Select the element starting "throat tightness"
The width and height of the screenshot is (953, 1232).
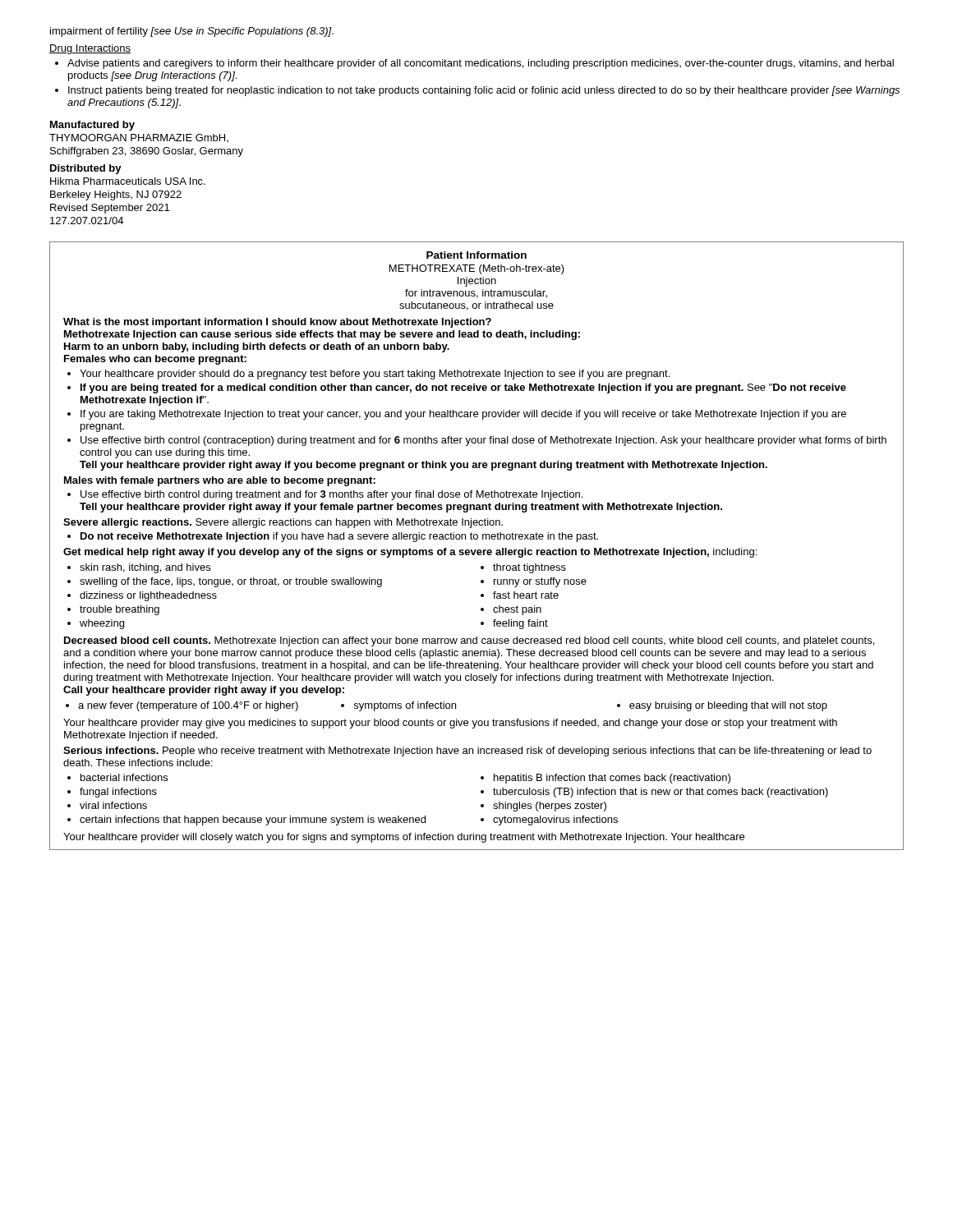tap(529, 567)
